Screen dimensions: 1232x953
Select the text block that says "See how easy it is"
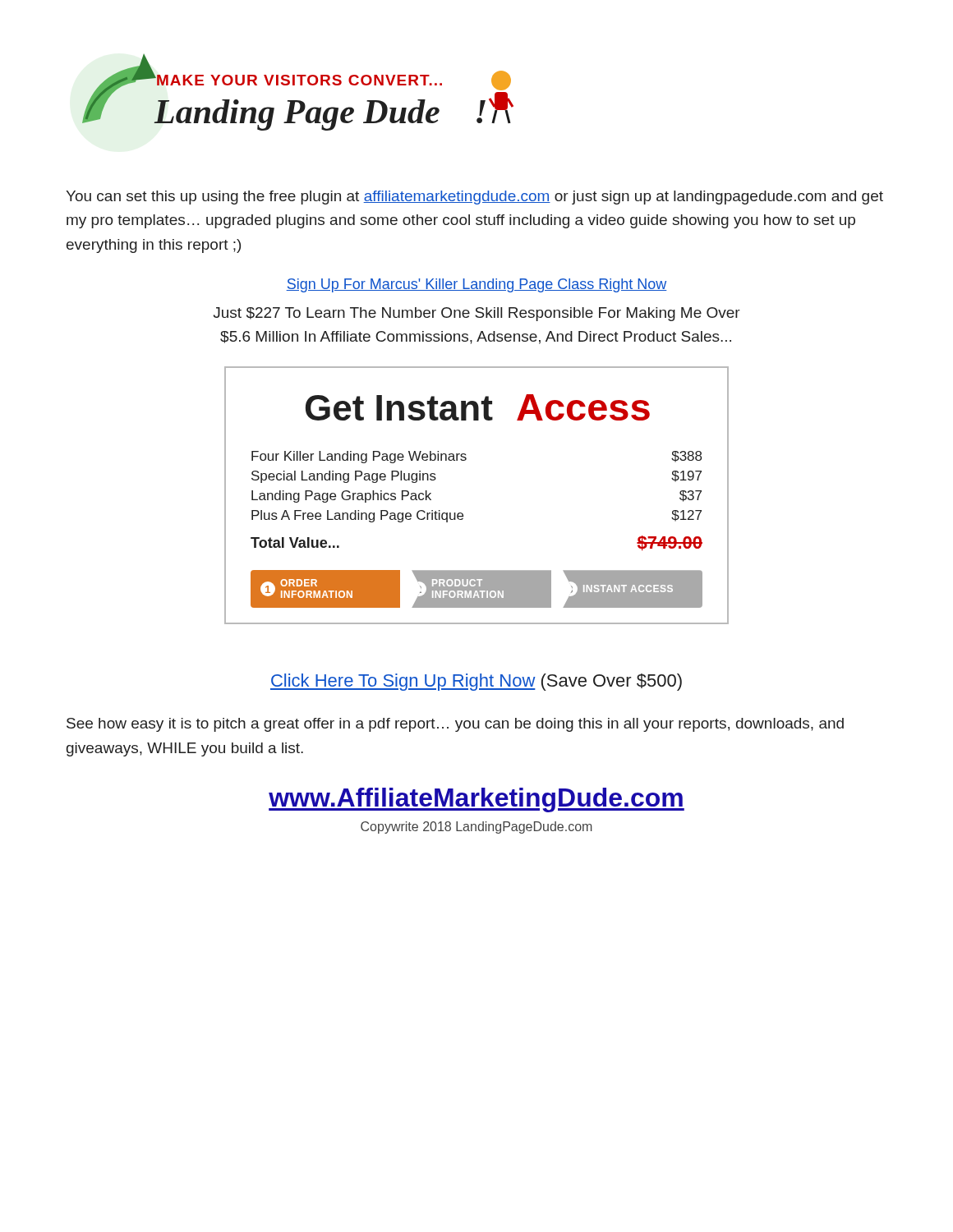[x=455, y=736]
